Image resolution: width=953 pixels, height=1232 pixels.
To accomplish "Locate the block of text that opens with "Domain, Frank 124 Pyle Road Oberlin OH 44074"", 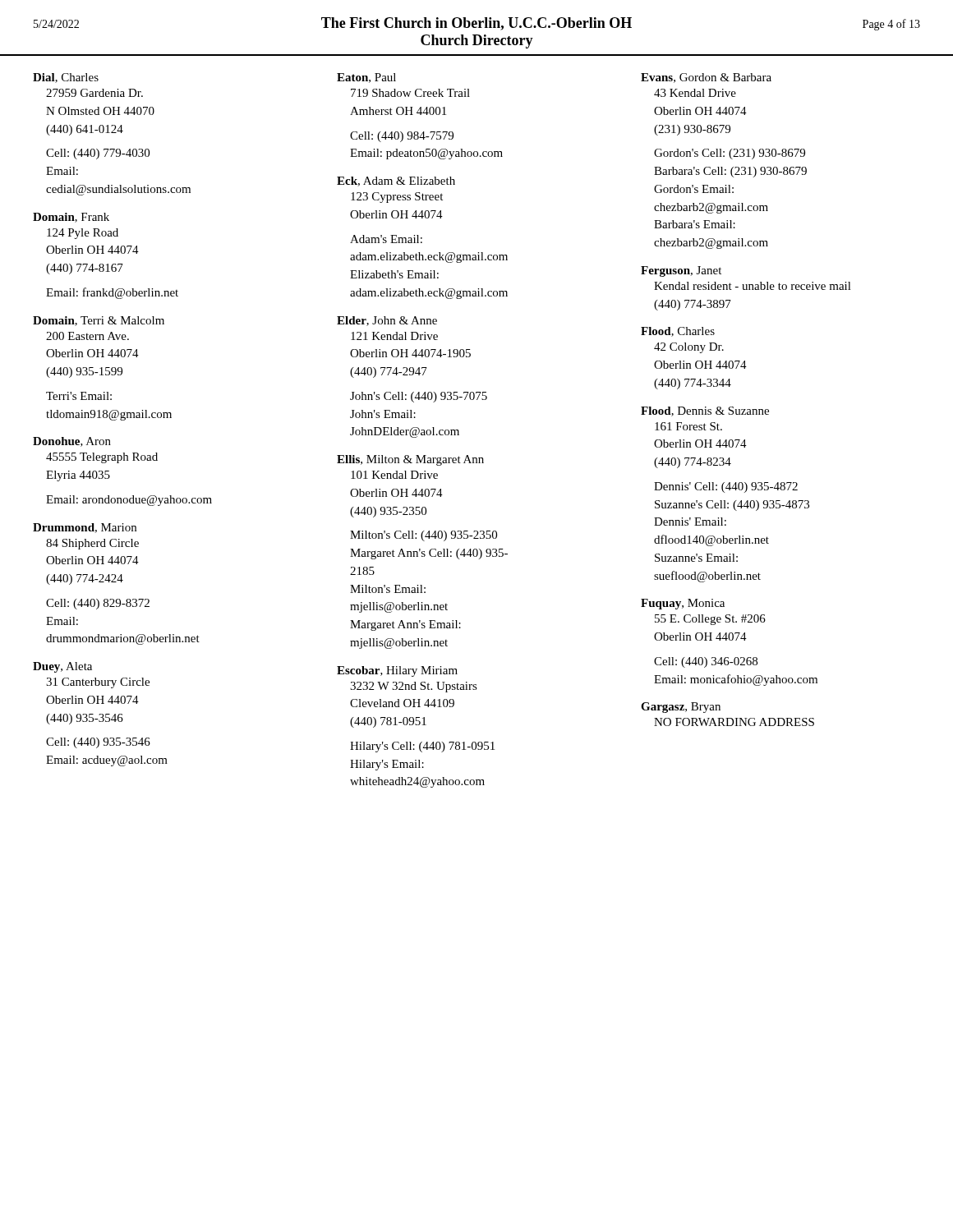I will (71, 218).
